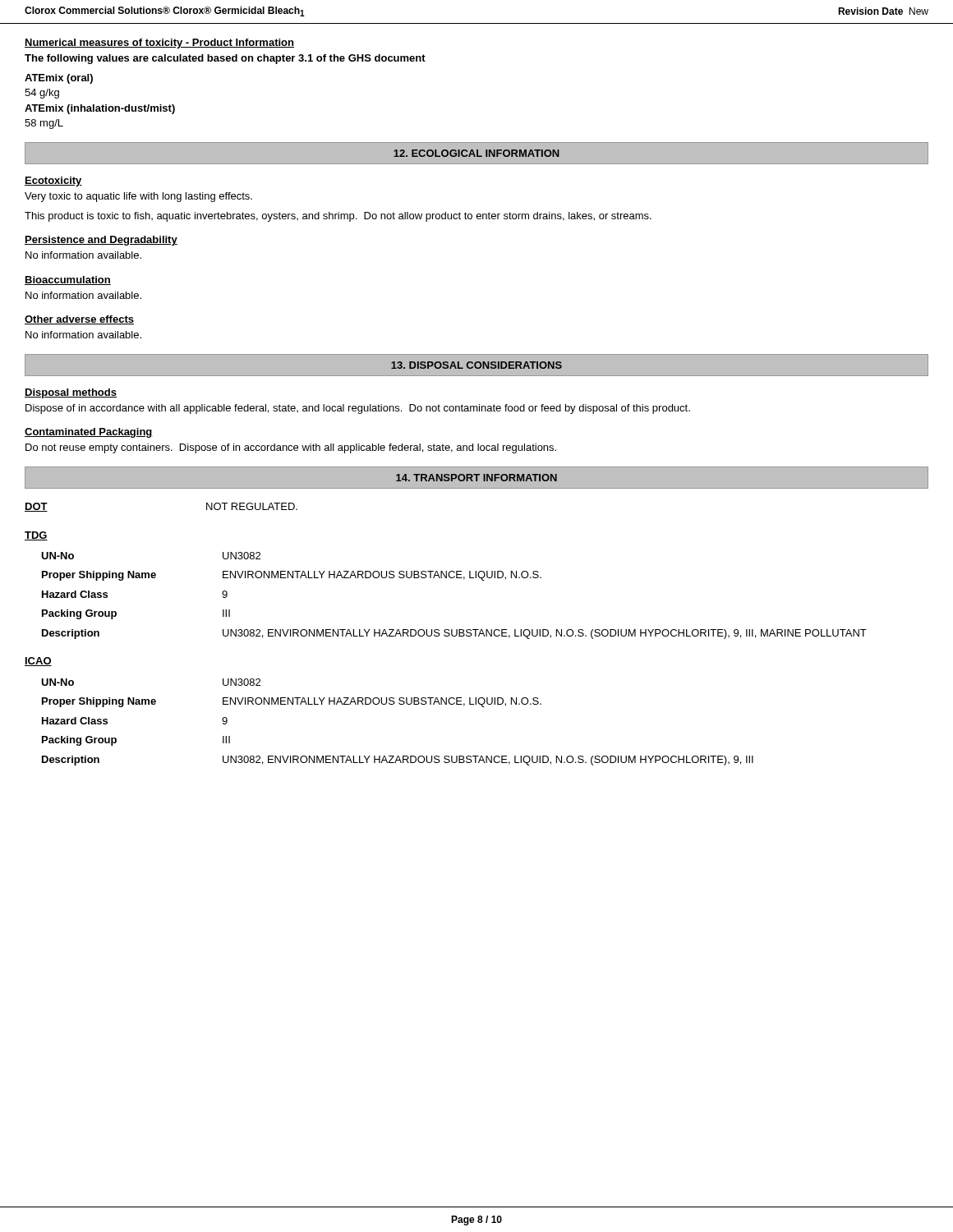Point to "DOT NOT REGULATED."
This screenshot has width=953, height=1232.
point(35,508)
